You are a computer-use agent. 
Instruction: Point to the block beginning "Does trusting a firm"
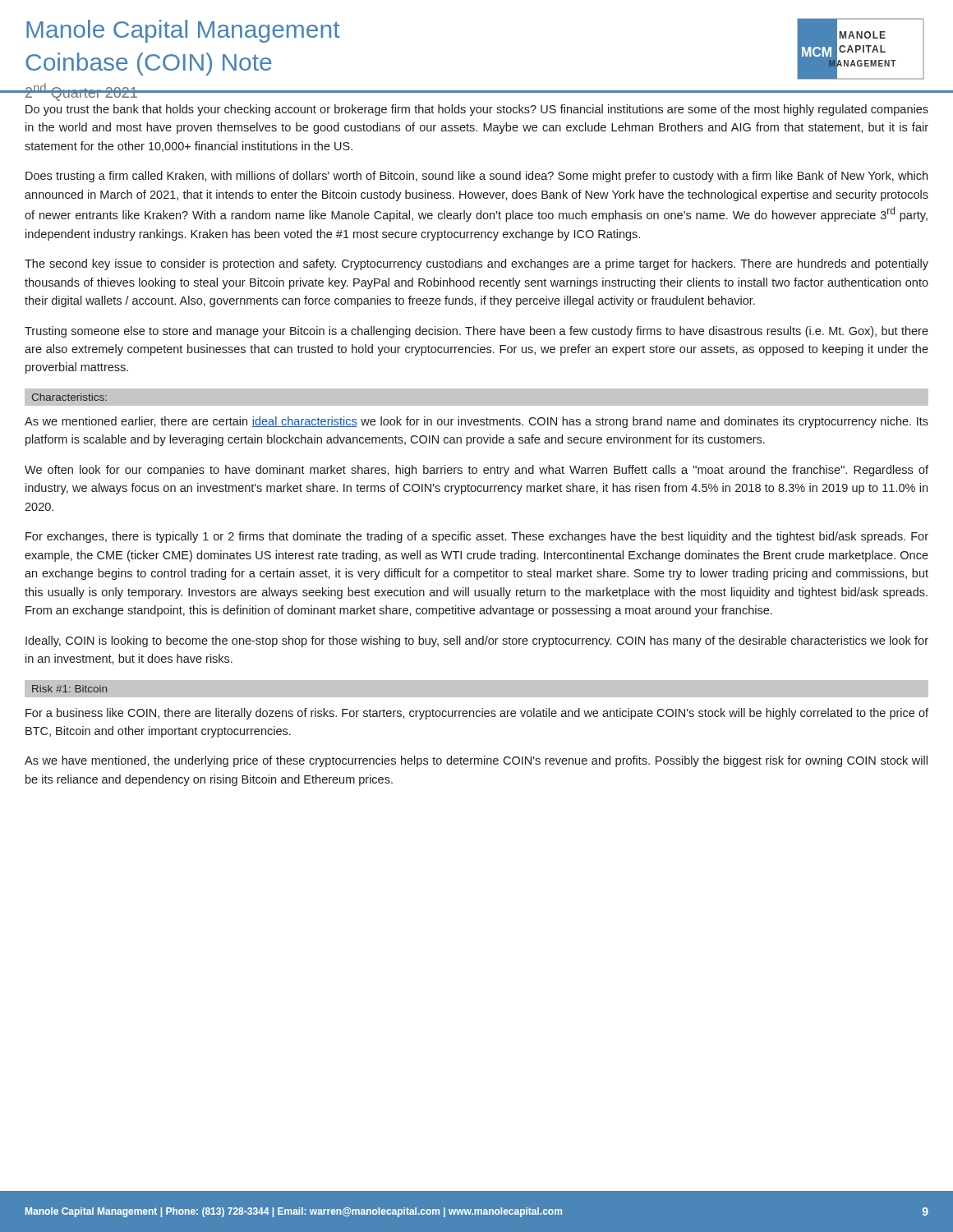coord(476,205)
